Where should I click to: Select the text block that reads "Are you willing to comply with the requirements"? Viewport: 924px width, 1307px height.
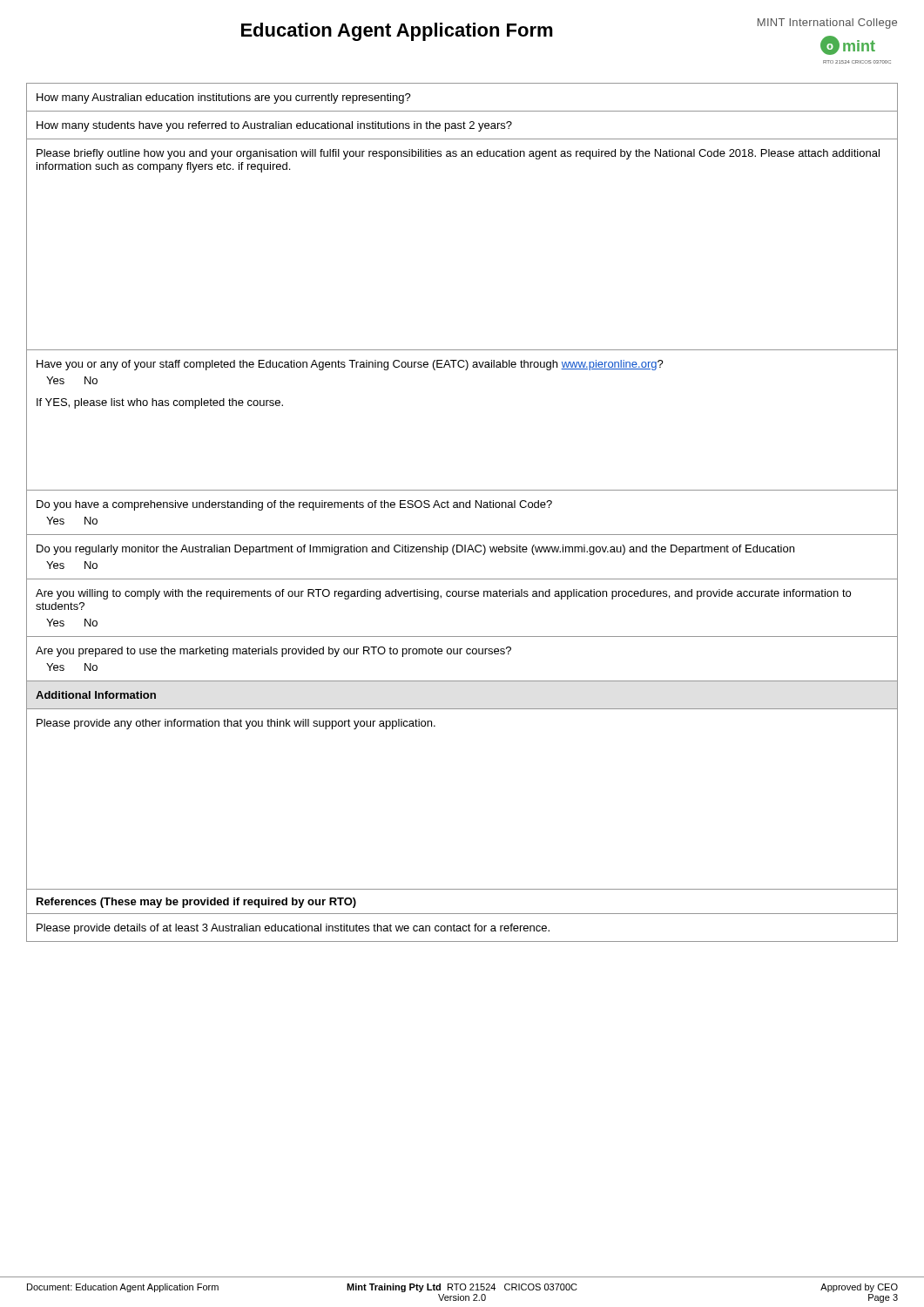462,608
